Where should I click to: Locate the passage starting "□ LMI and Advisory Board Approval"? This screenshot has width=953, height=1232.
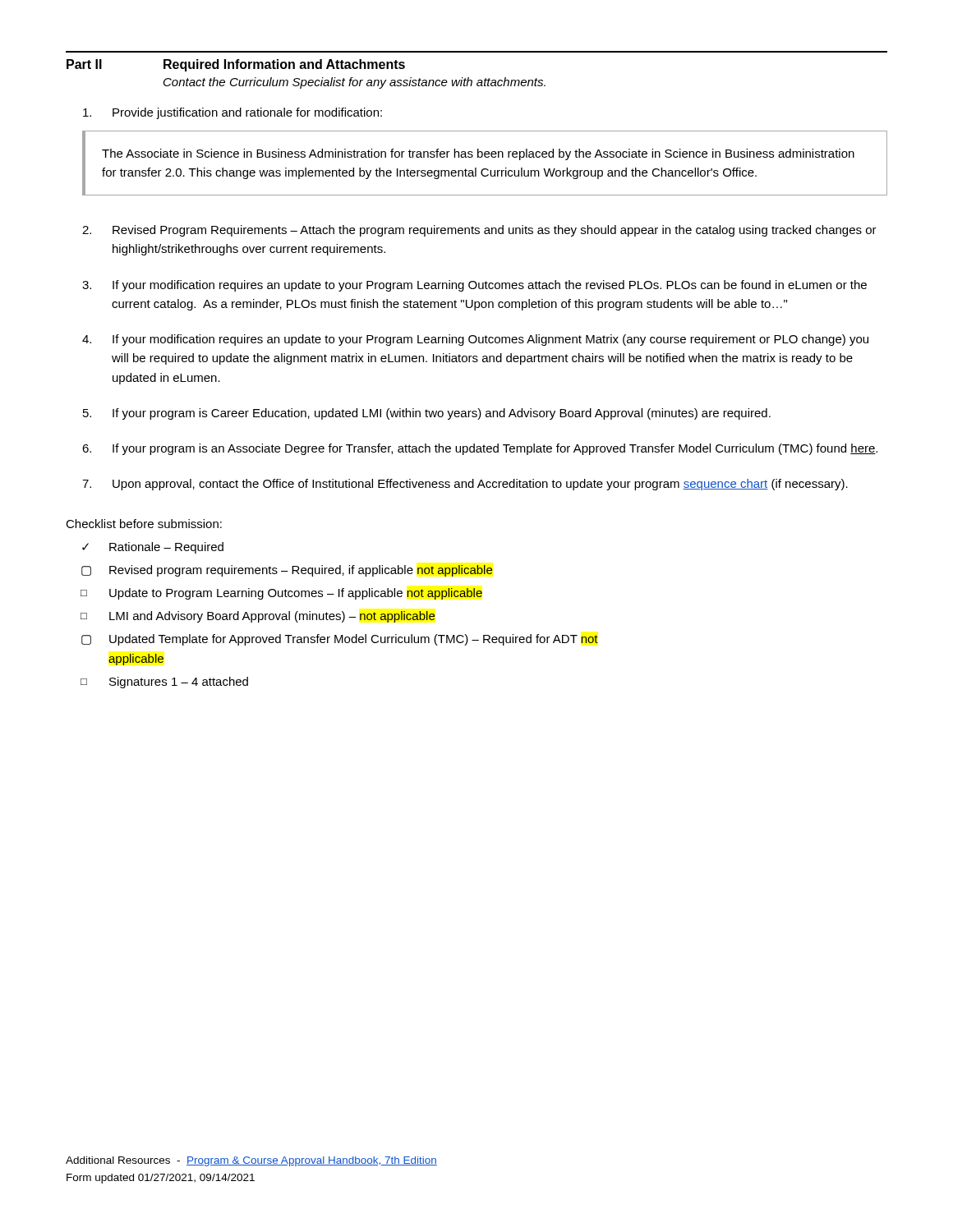point(258,616)
